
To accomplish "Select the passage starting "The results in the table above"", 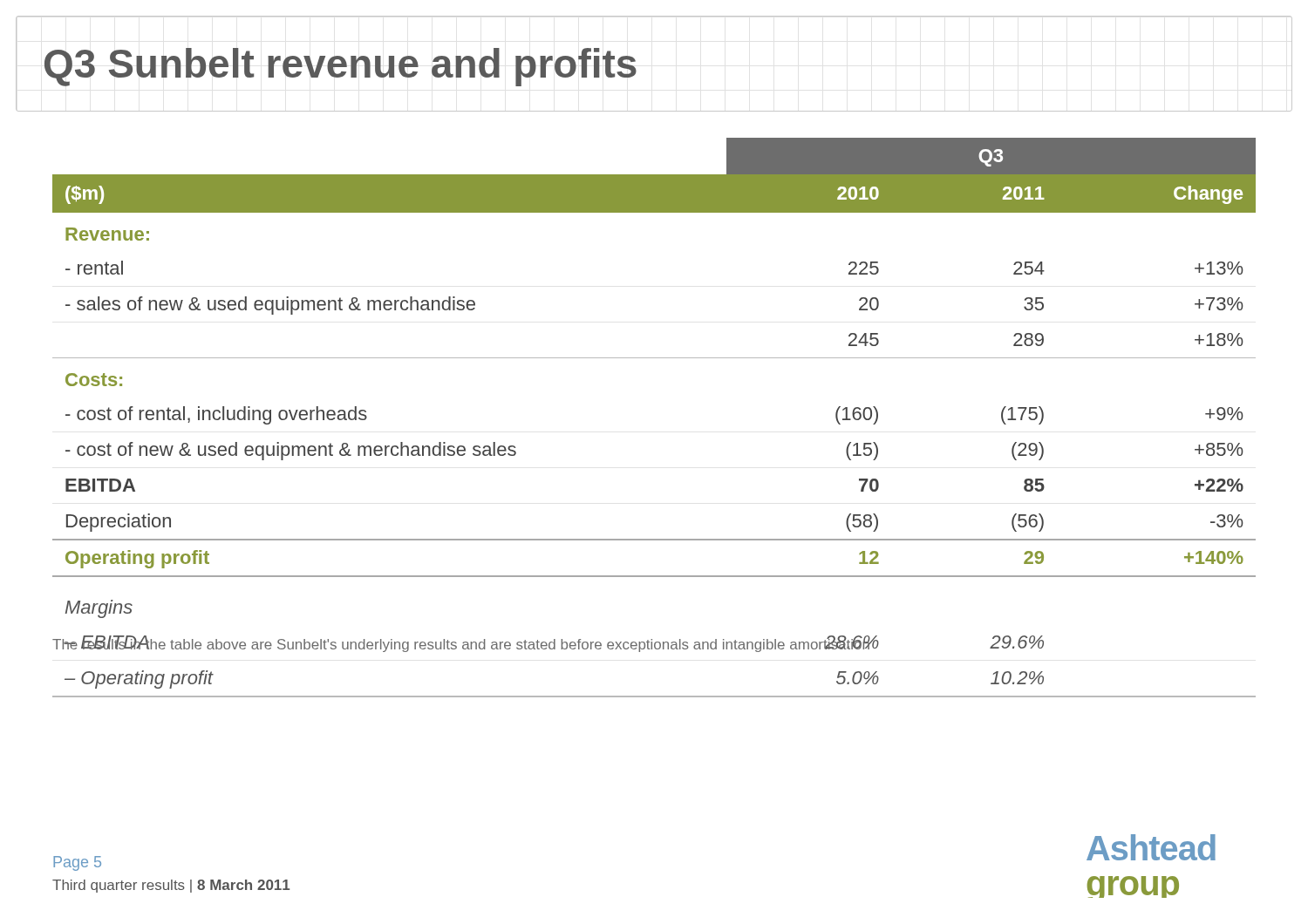I will pos(461,645).
